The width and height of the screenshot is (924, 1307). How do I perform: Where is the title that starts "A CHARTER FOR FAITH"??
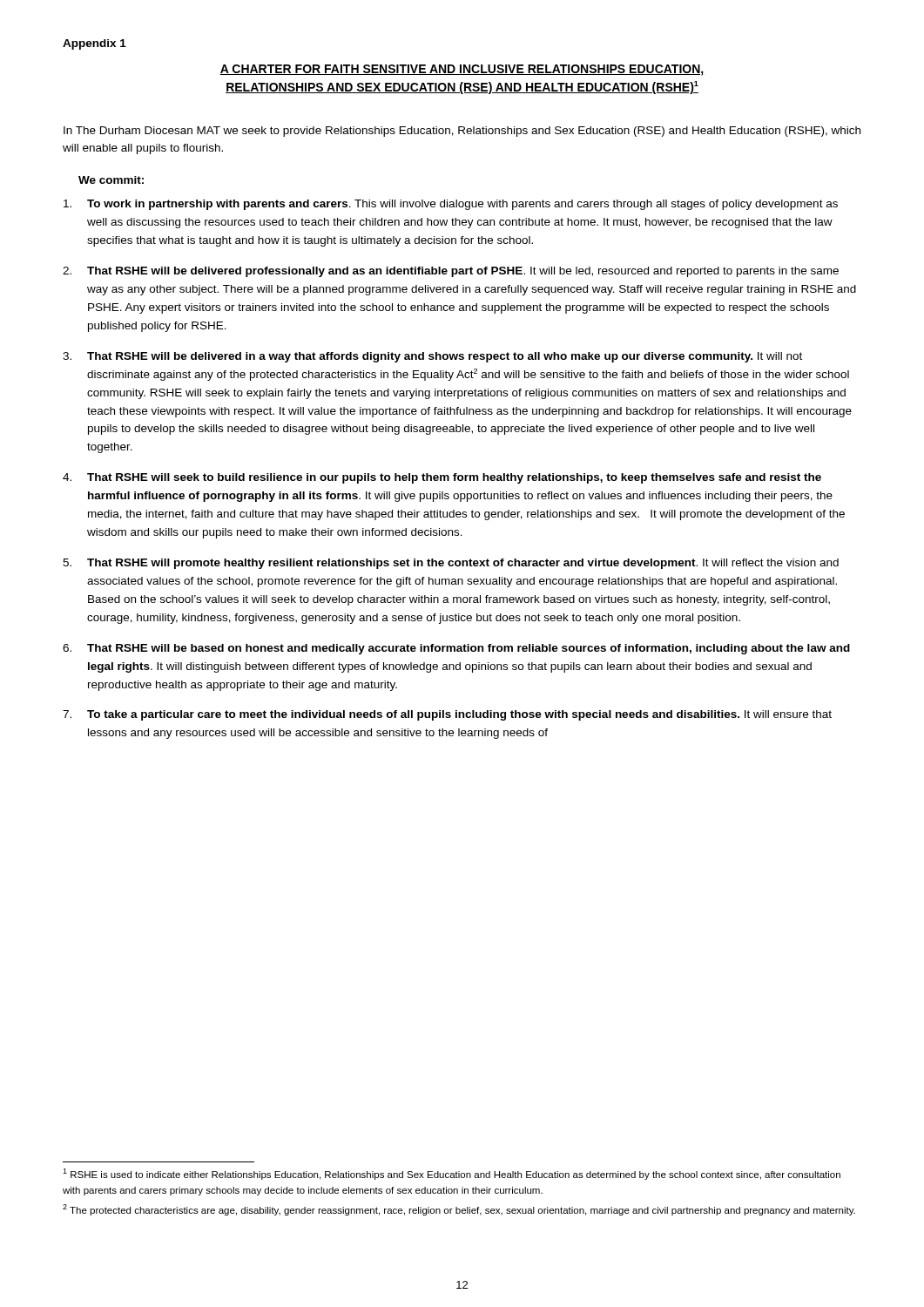[462, 78]
